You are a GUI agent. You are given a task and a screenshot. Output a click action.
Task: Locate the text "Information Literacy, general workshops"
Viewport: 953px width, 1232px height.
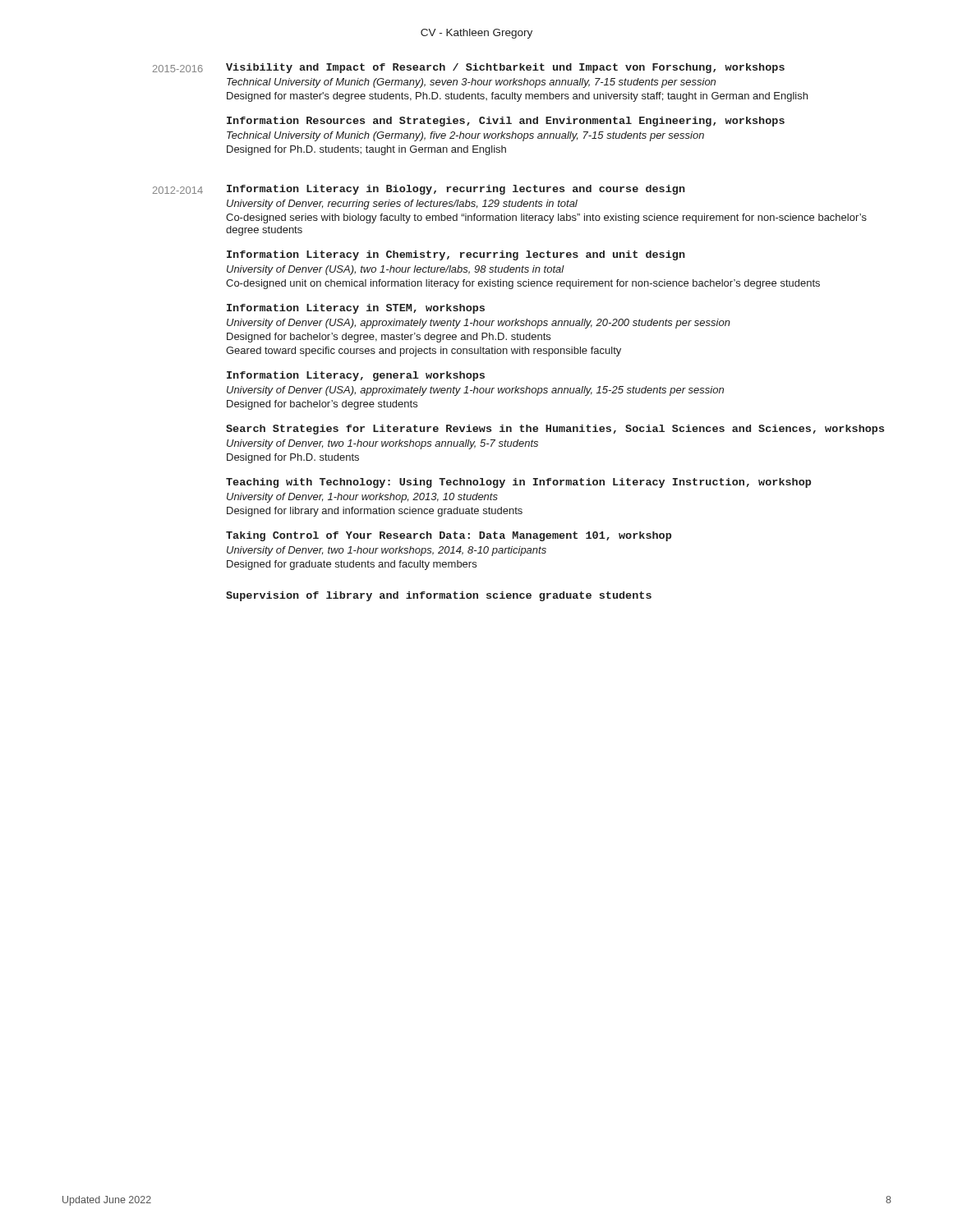click(x=356, y=376)
